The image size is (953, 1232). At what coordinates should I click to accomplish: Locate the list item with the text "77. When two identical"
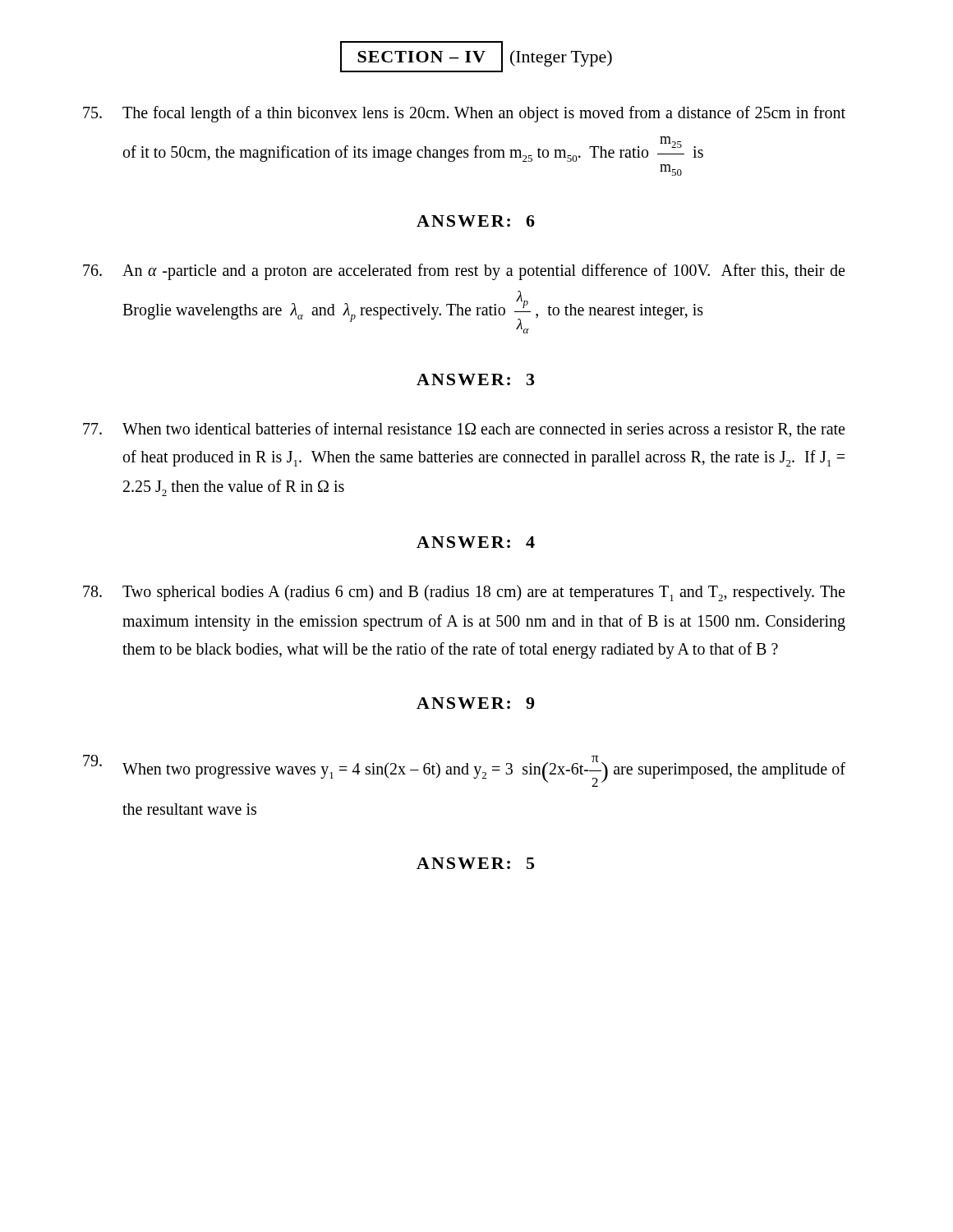coord(476,458)
